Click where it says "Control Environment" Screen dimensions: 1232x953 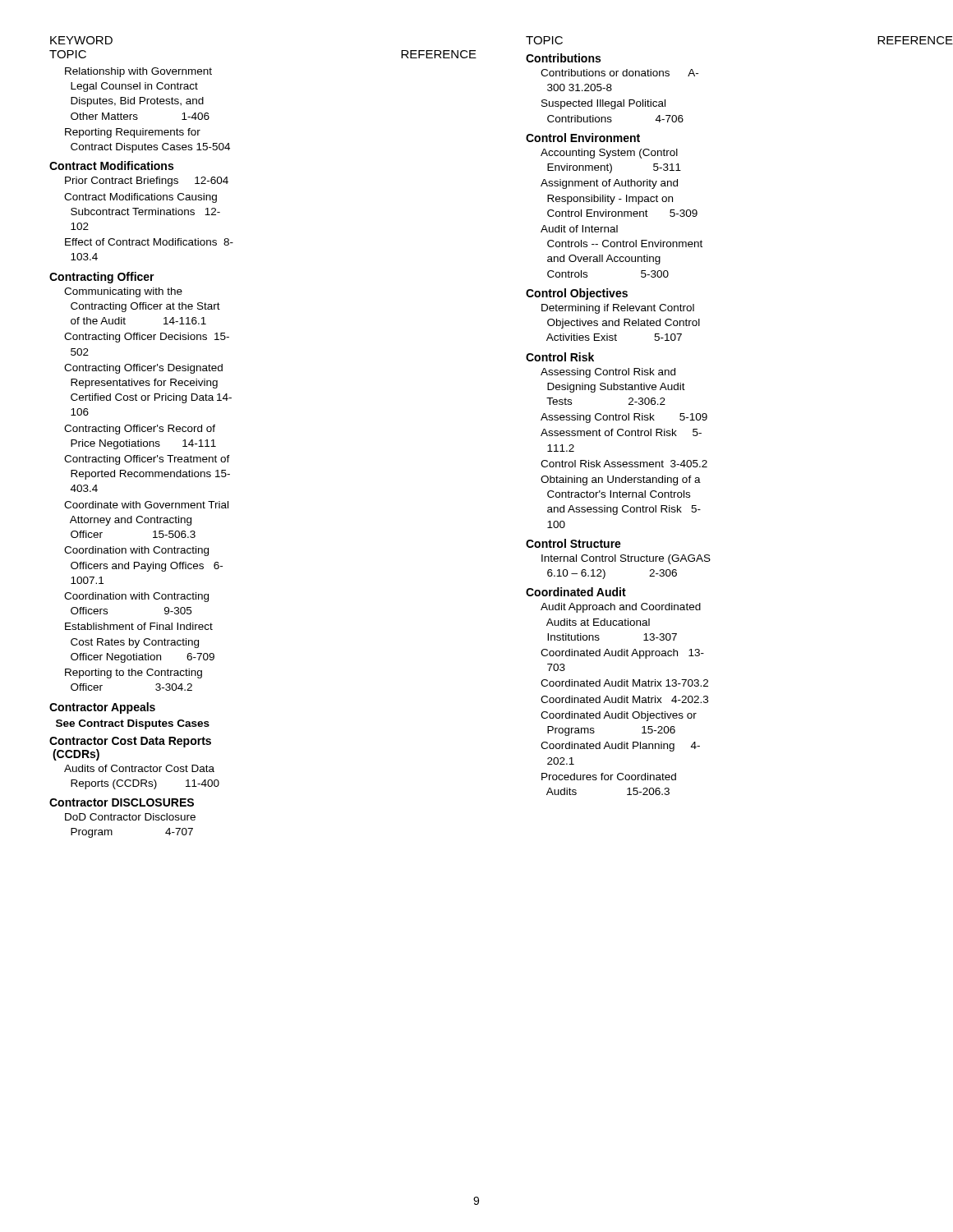coord(583,138)
